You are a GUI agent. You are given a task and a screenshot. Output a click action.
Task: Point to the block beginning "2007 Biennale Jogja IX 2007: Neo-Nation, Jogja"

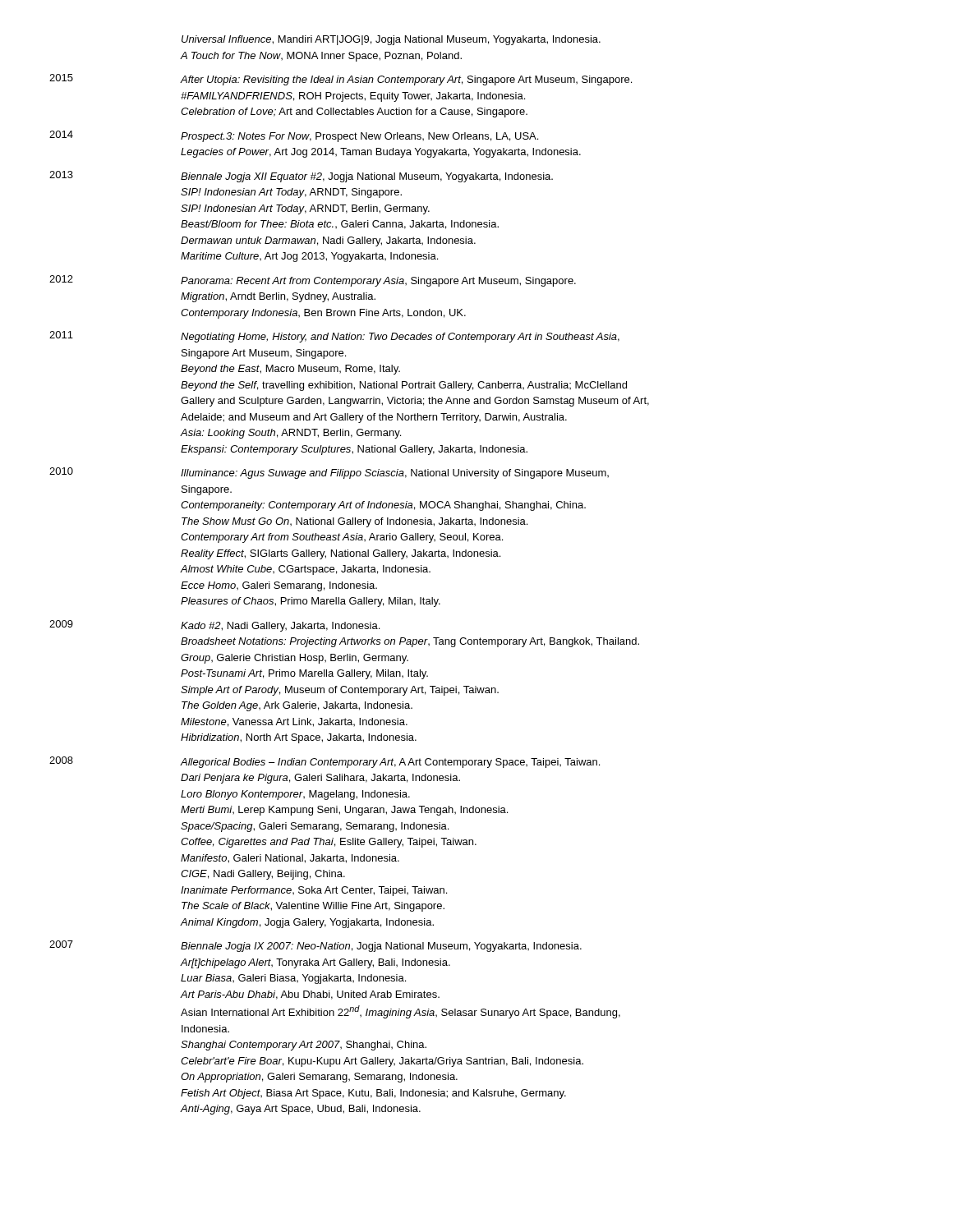coord(485,1027)
